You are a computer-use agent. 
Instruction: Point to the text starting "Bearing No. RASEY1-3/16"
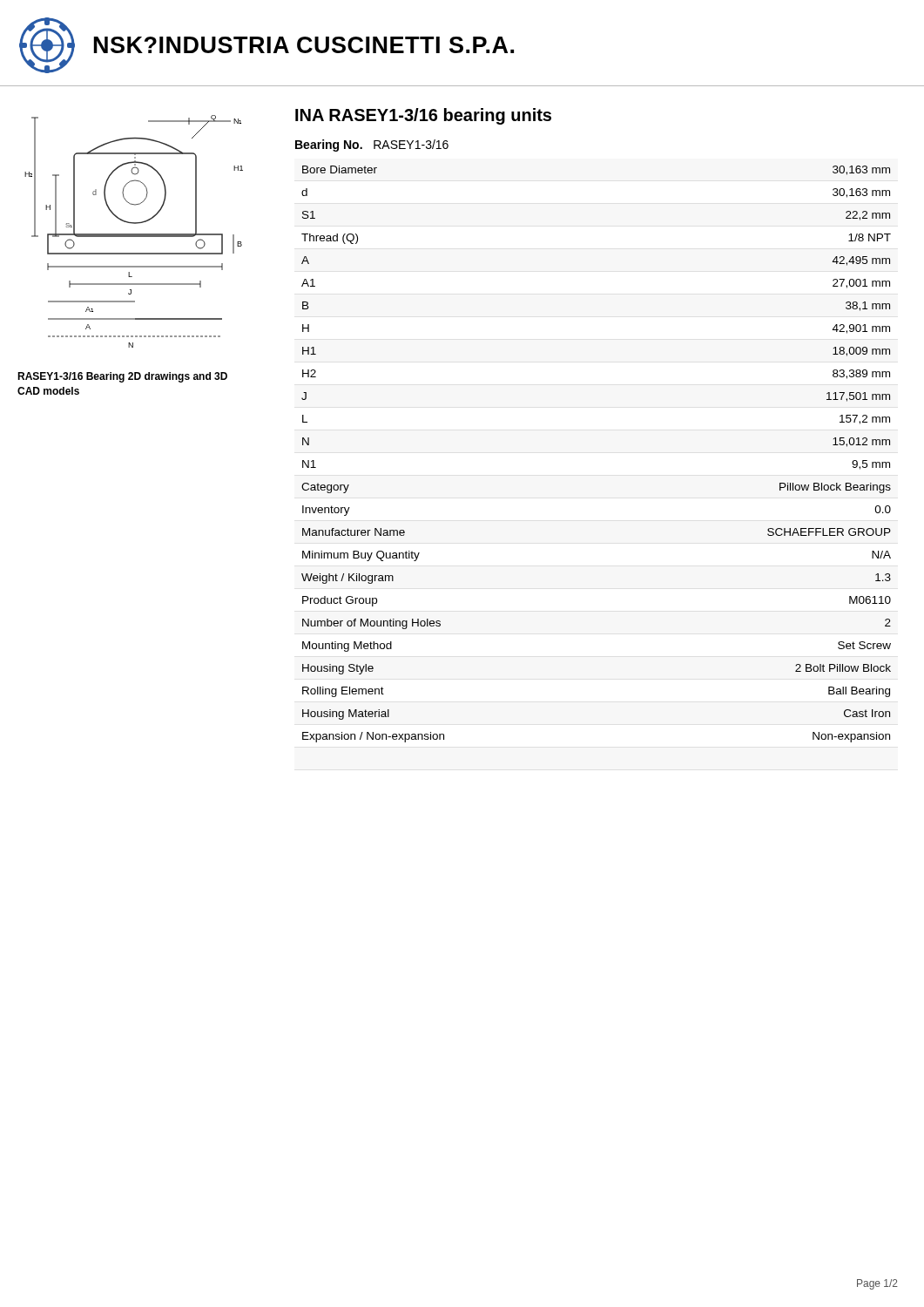click(x=372, y=145)
